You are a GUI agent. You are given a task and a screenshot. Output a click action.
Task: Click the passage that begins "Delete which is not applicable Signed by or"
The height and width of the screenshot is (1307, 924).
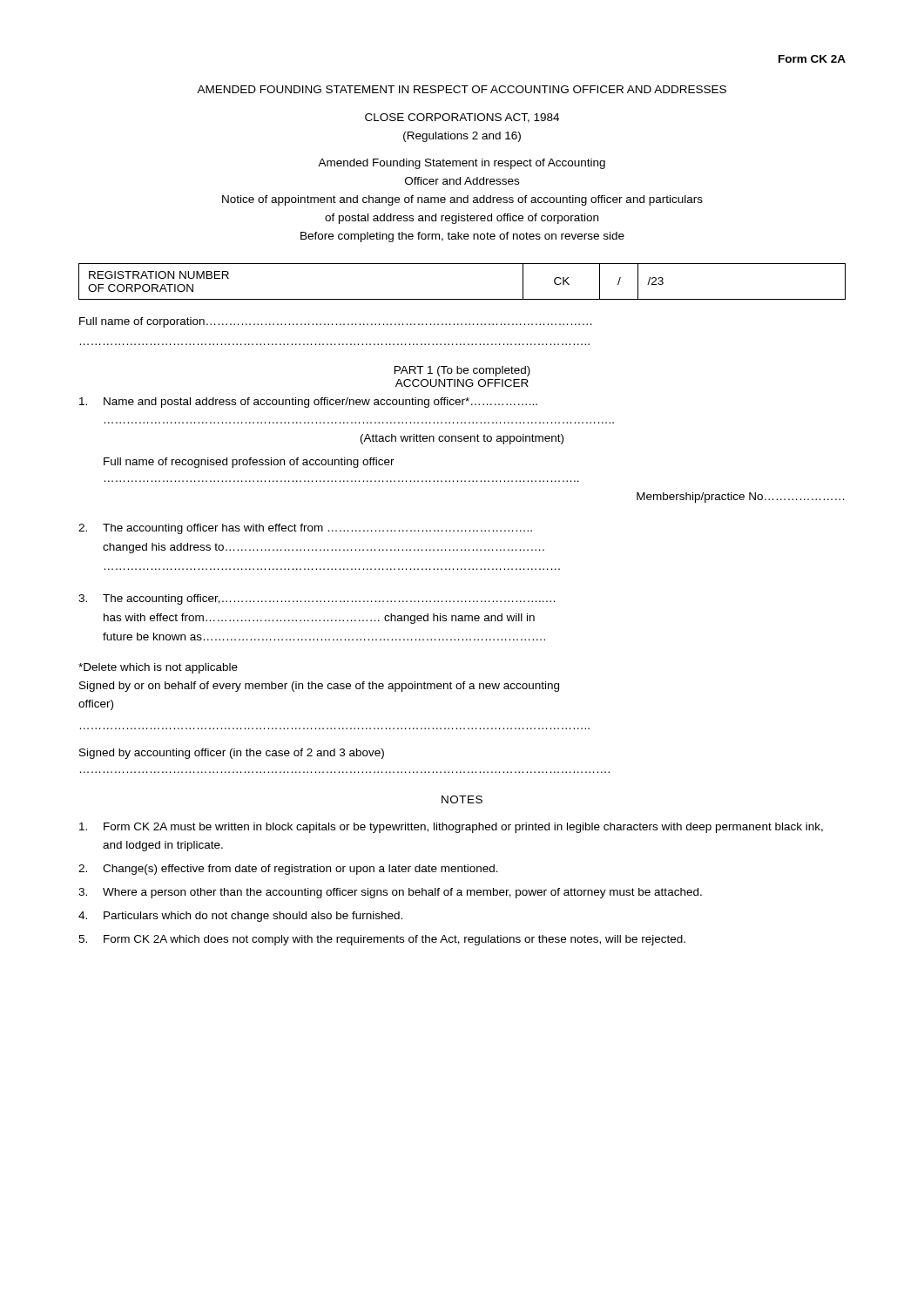point(319,686)
